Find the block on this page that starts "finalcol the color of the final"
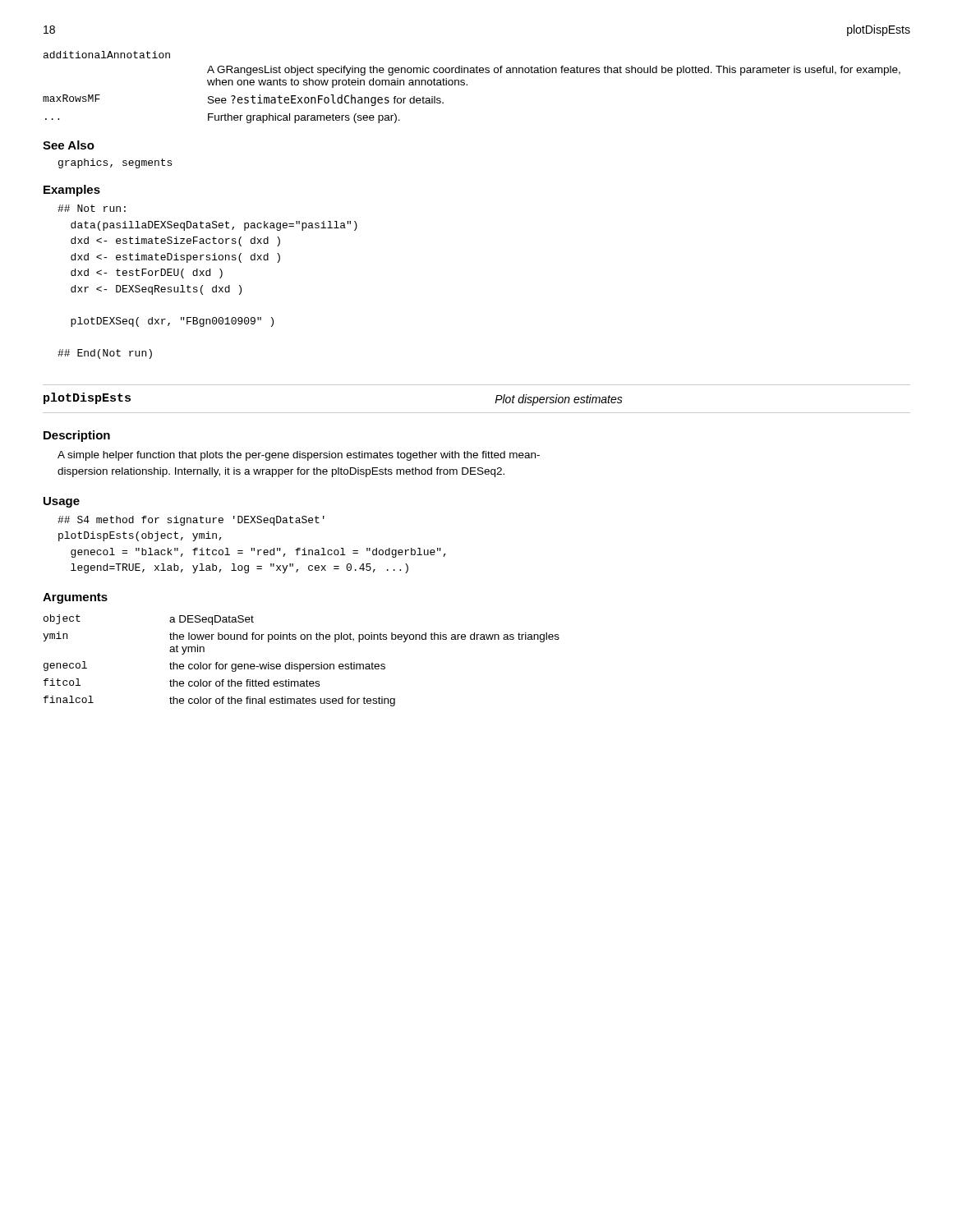Viewport: 953px width, 1232px height. coord(219,701)
